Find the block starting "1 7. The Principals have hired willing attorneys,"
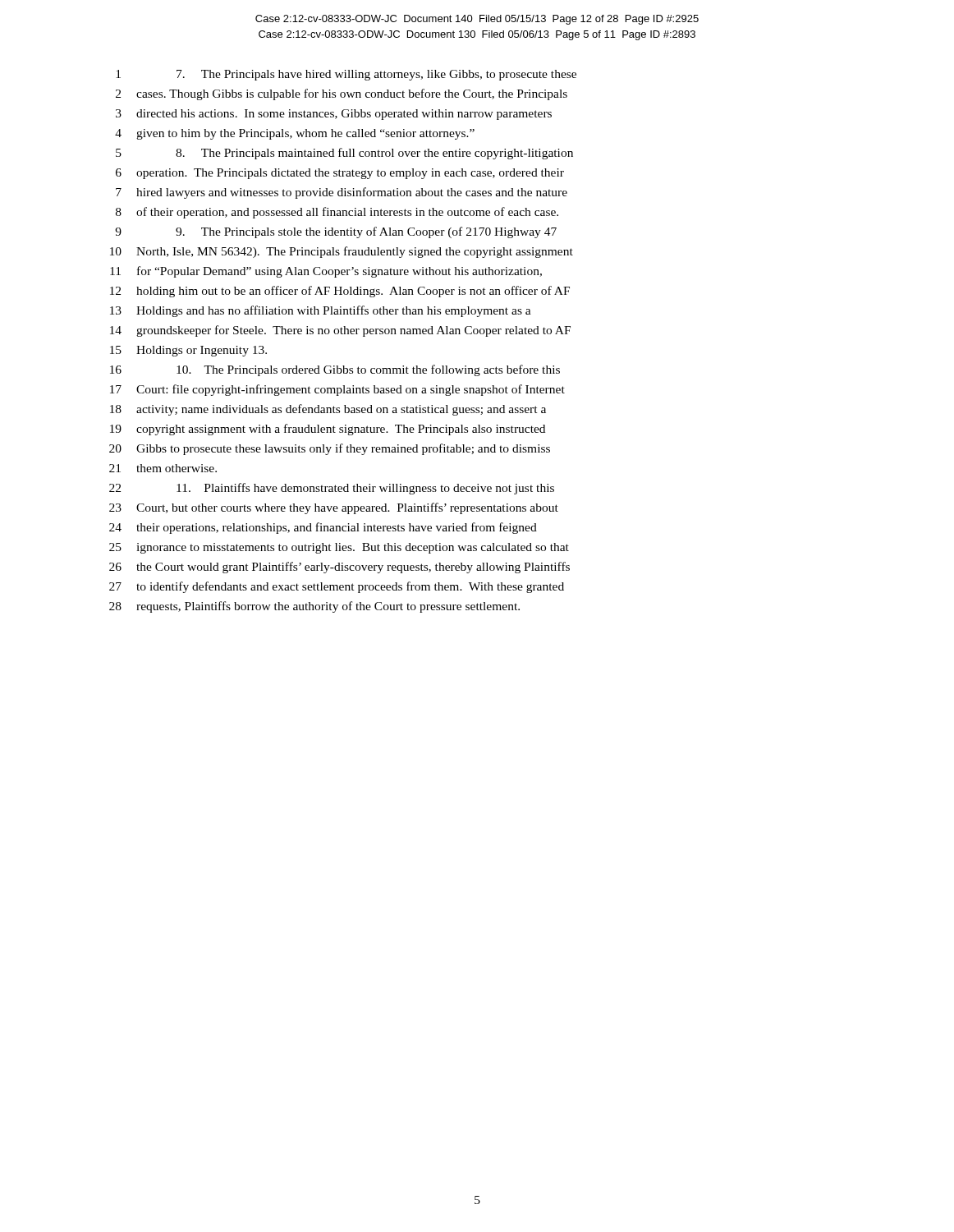Screen dimensions: 1232x954 [x=497, y=103]
